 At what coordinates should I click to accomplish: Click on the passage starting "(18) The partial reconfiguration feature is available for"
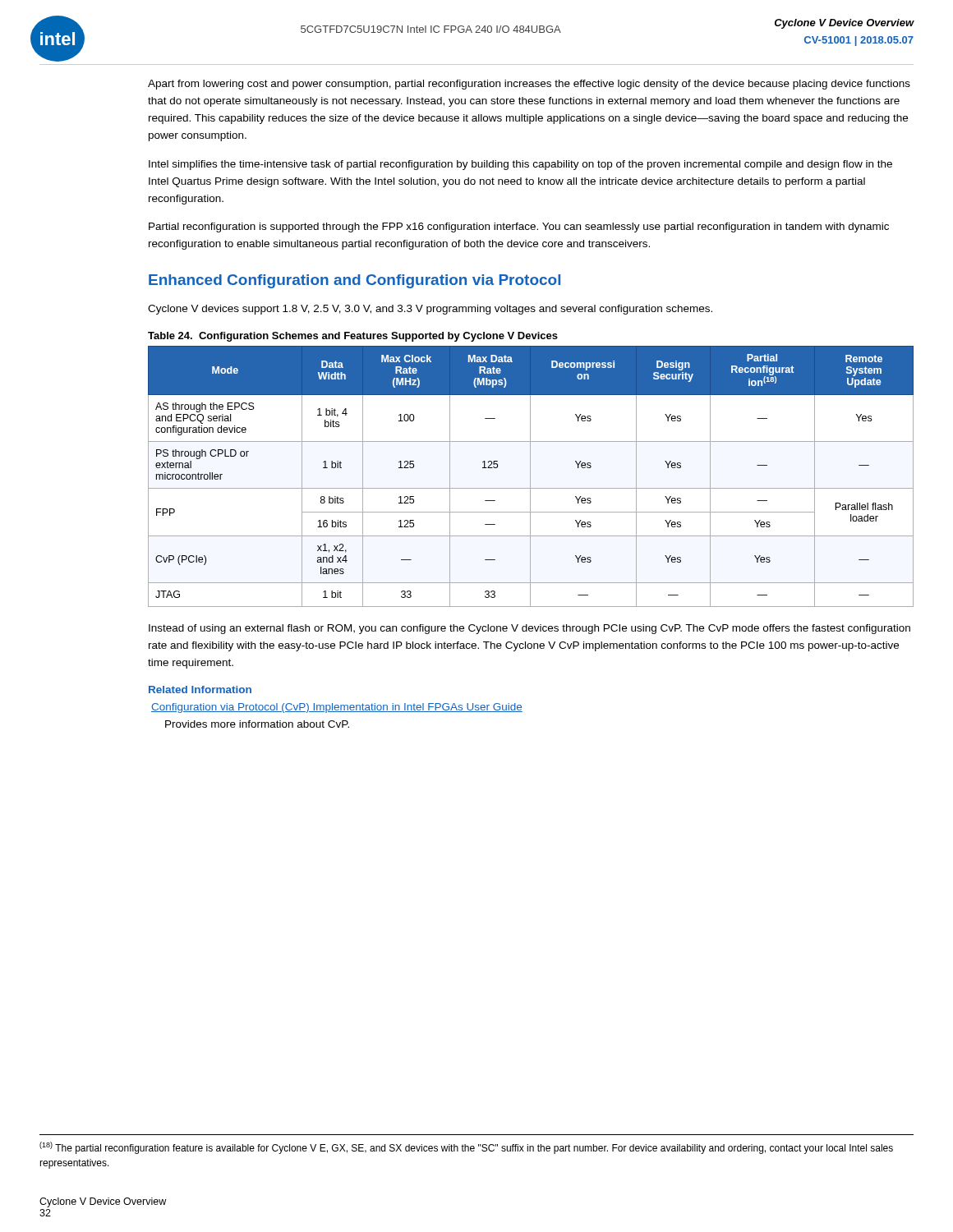466,1155
